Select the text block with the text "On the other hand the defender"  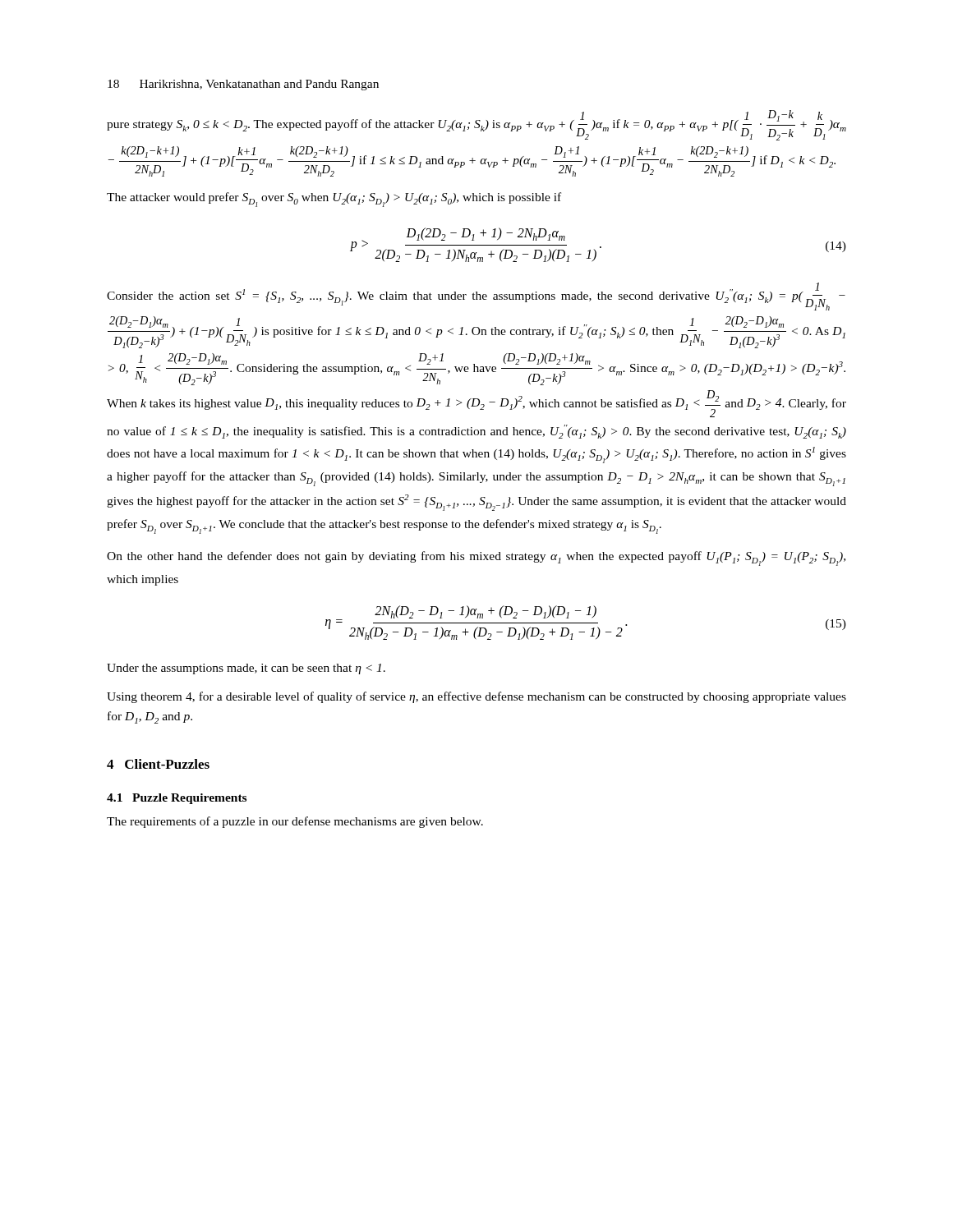(x=476, y=567)
